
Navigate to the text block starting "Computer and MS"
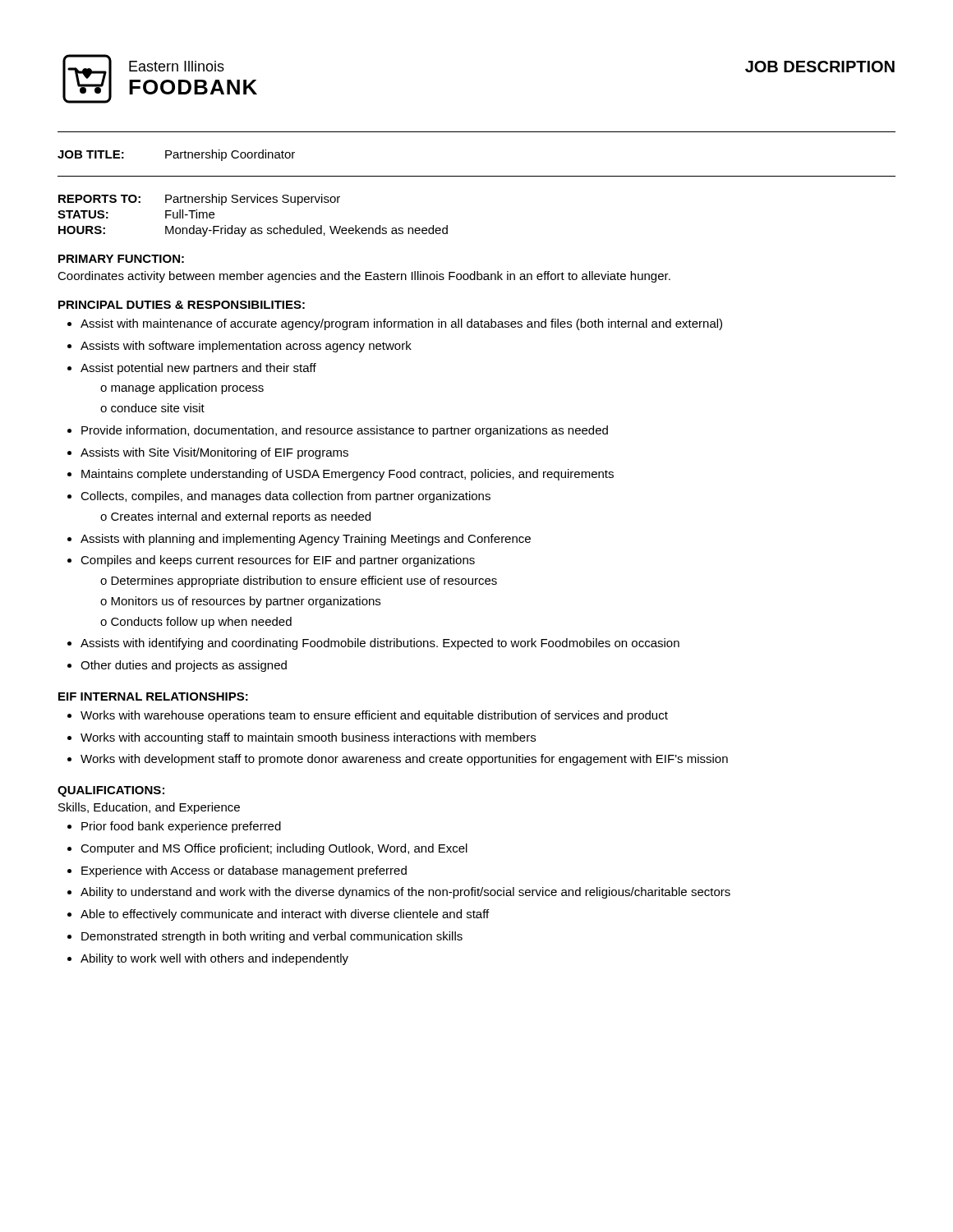(274, 848)
